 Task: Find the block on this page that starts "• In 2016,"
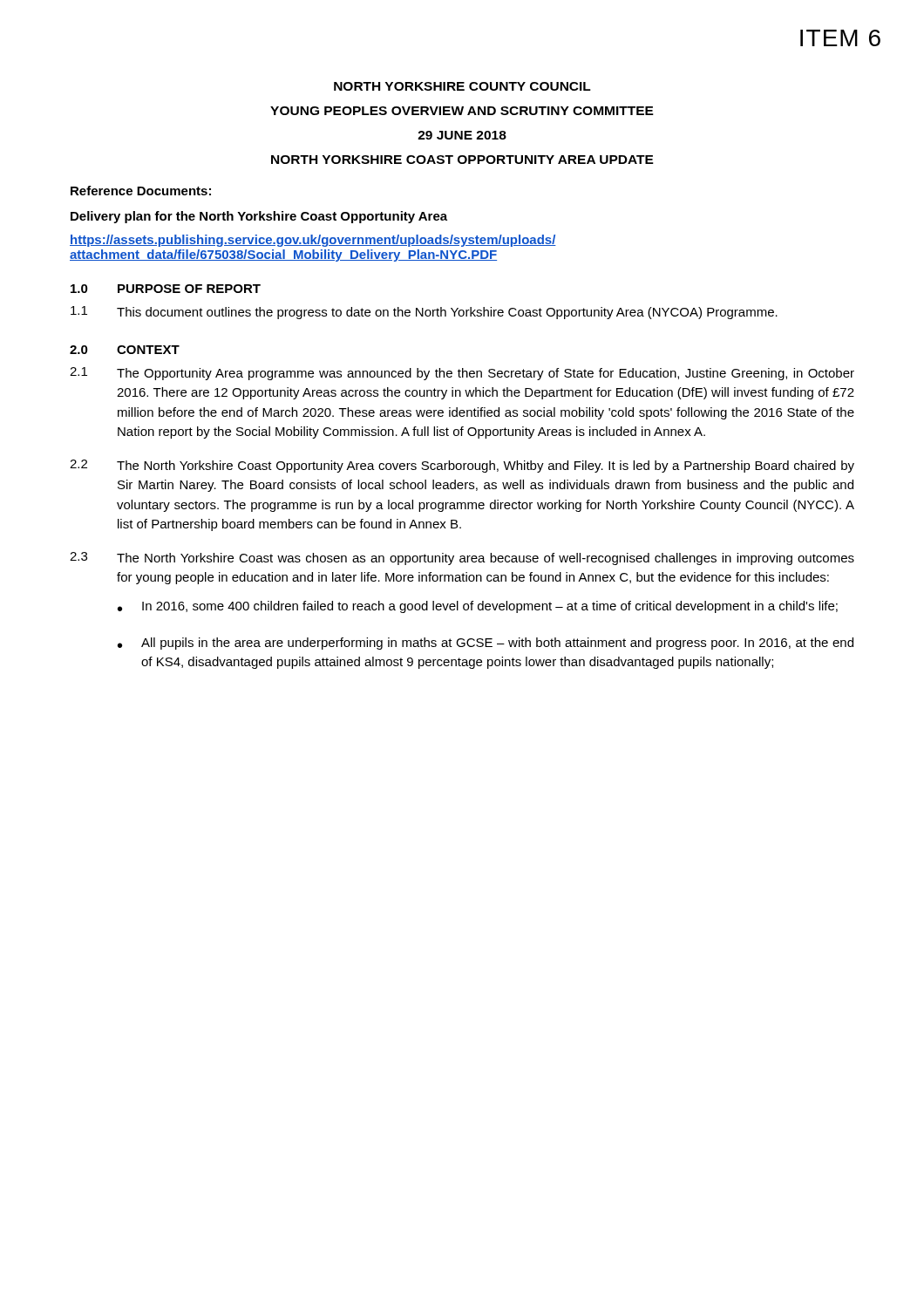pyautogui.click(x=486, y=608)
